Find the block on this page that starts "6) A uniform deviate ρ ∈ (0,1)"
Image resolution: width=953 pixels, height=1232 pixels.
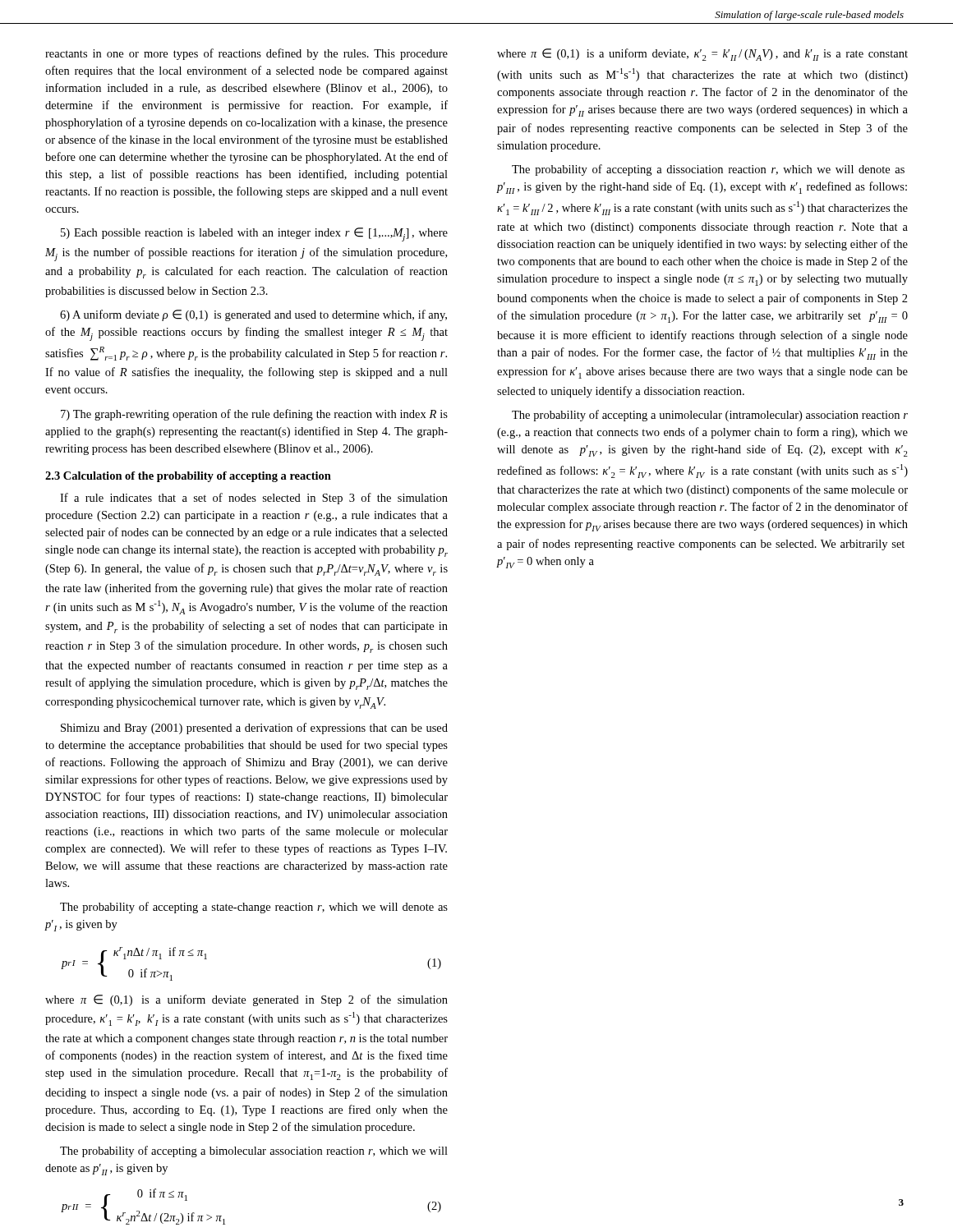(x=246, y=353)
